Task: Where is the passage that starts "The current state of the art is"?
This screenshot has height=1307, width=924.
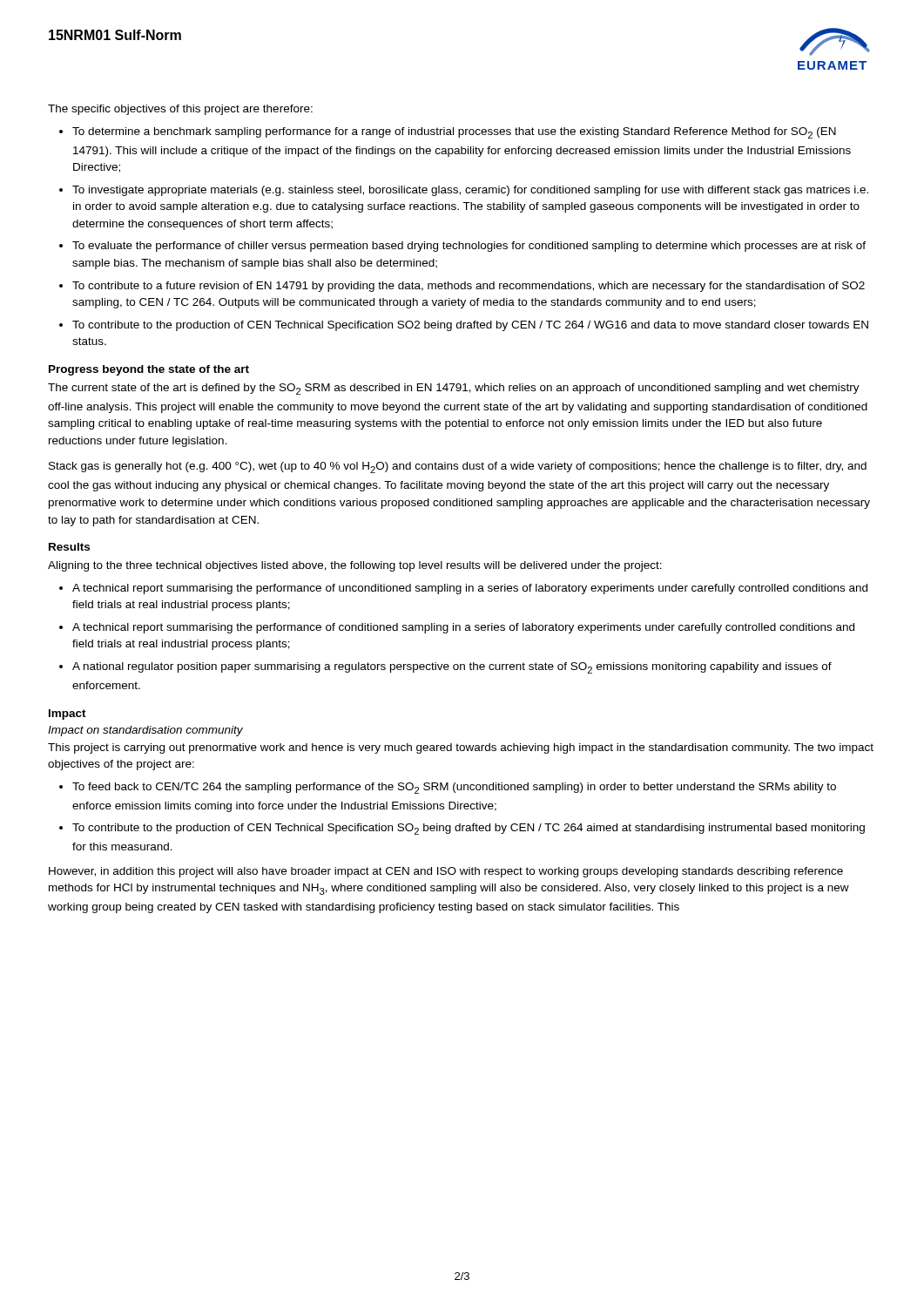Action: coord(458,414)
